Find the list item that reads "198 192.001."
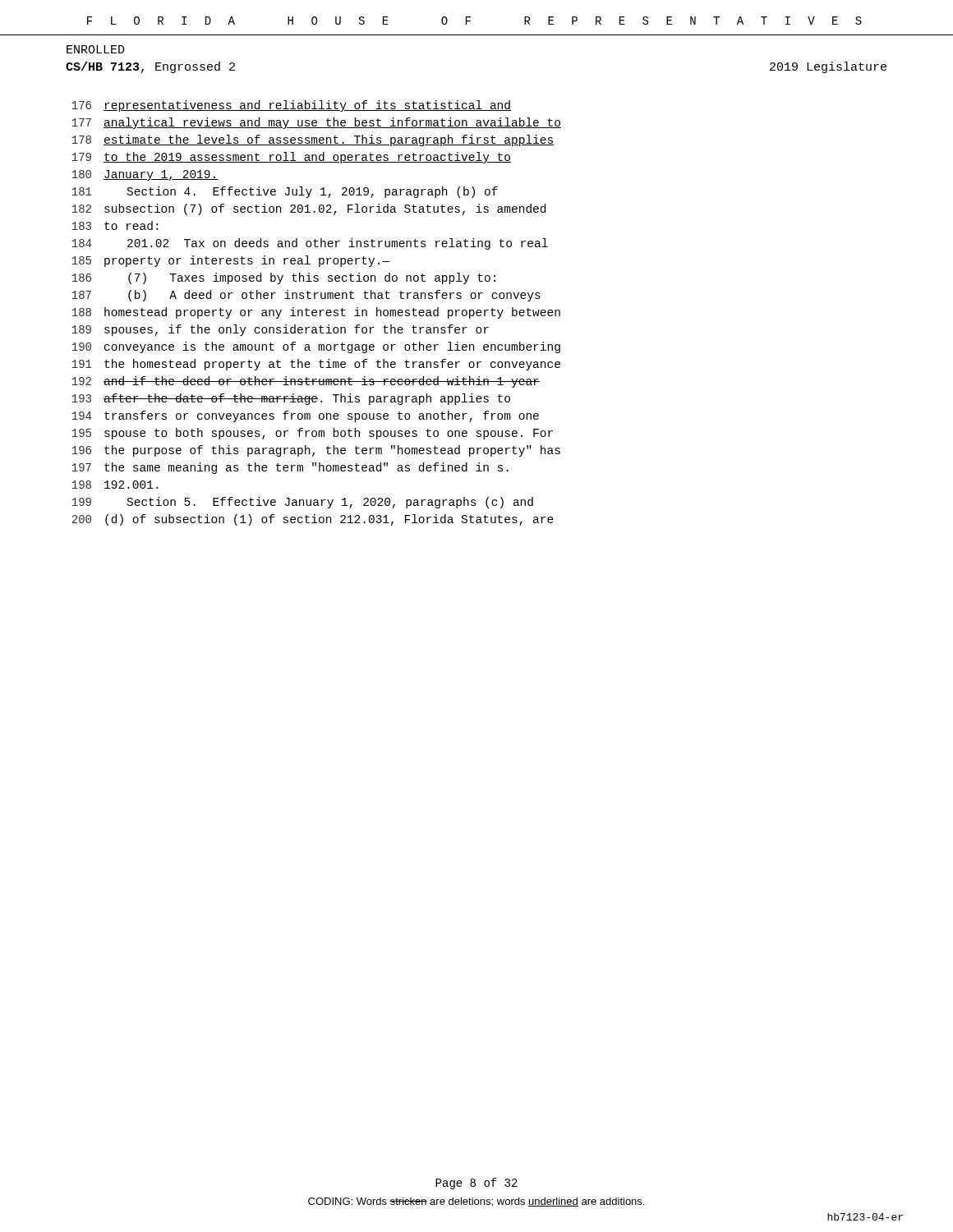Screen dimensions: 1232x953 coord(115,485)
